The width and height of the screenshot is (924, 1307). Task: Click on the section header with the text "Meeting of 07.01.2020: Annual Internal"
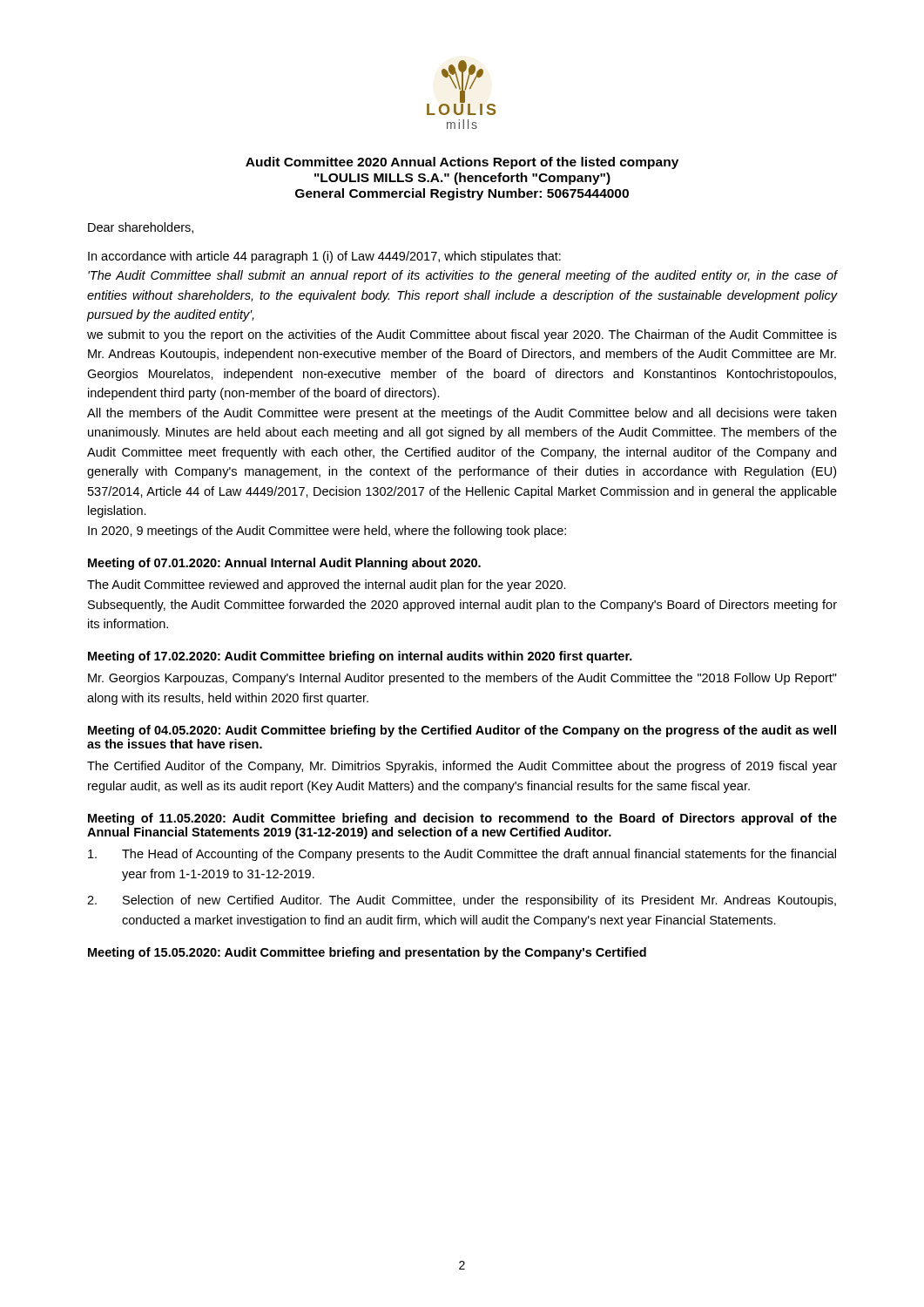pos(284,563)
